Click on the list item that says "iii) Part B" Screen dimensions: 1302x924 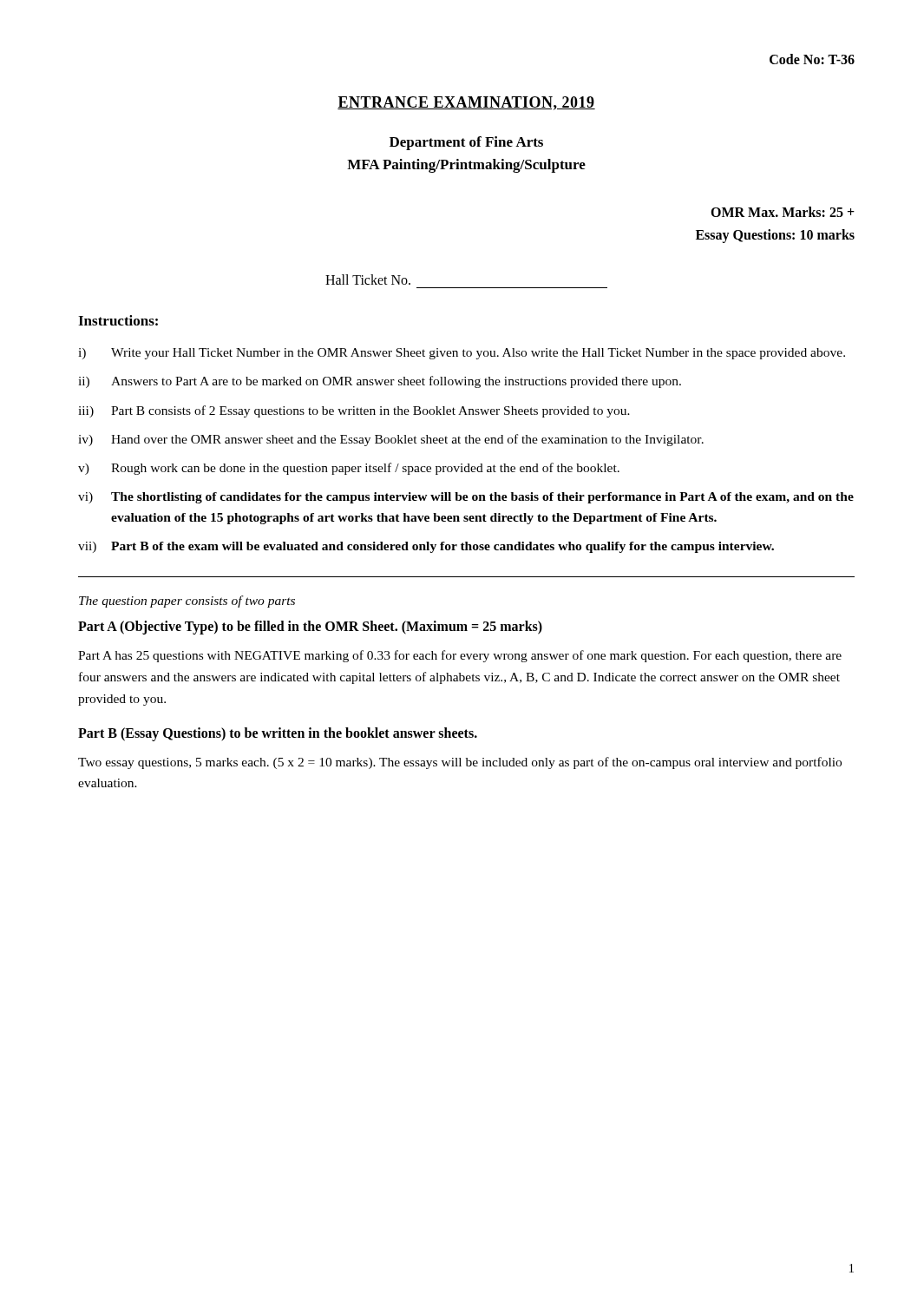[x=466, y=410]
